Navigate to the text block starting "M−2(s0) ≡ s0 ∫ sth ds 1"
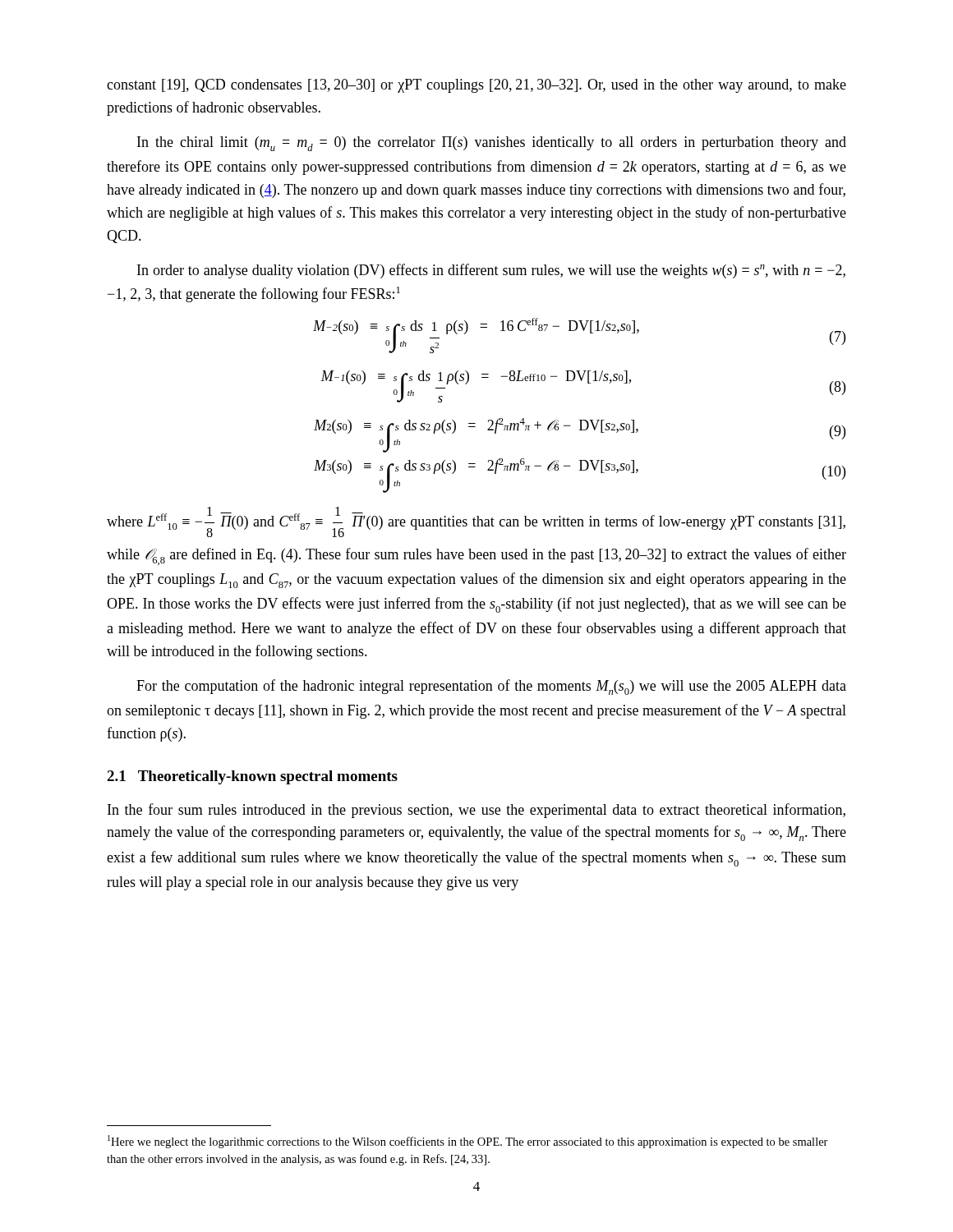 tap(476, 338)
